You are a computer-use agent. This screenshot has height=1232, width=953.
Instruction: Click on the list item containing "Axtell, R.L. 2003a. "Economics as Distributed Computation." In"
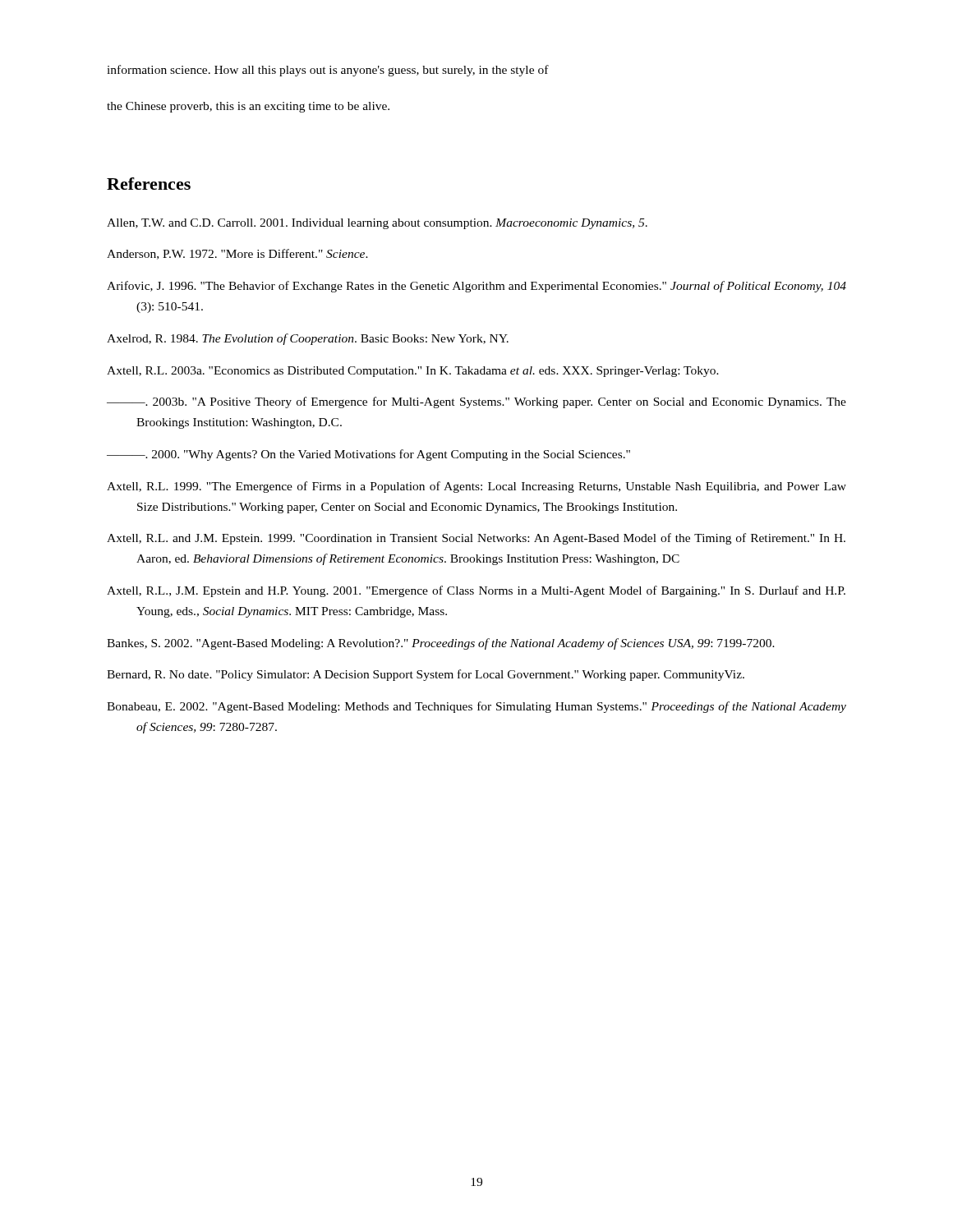pos(413,370)
